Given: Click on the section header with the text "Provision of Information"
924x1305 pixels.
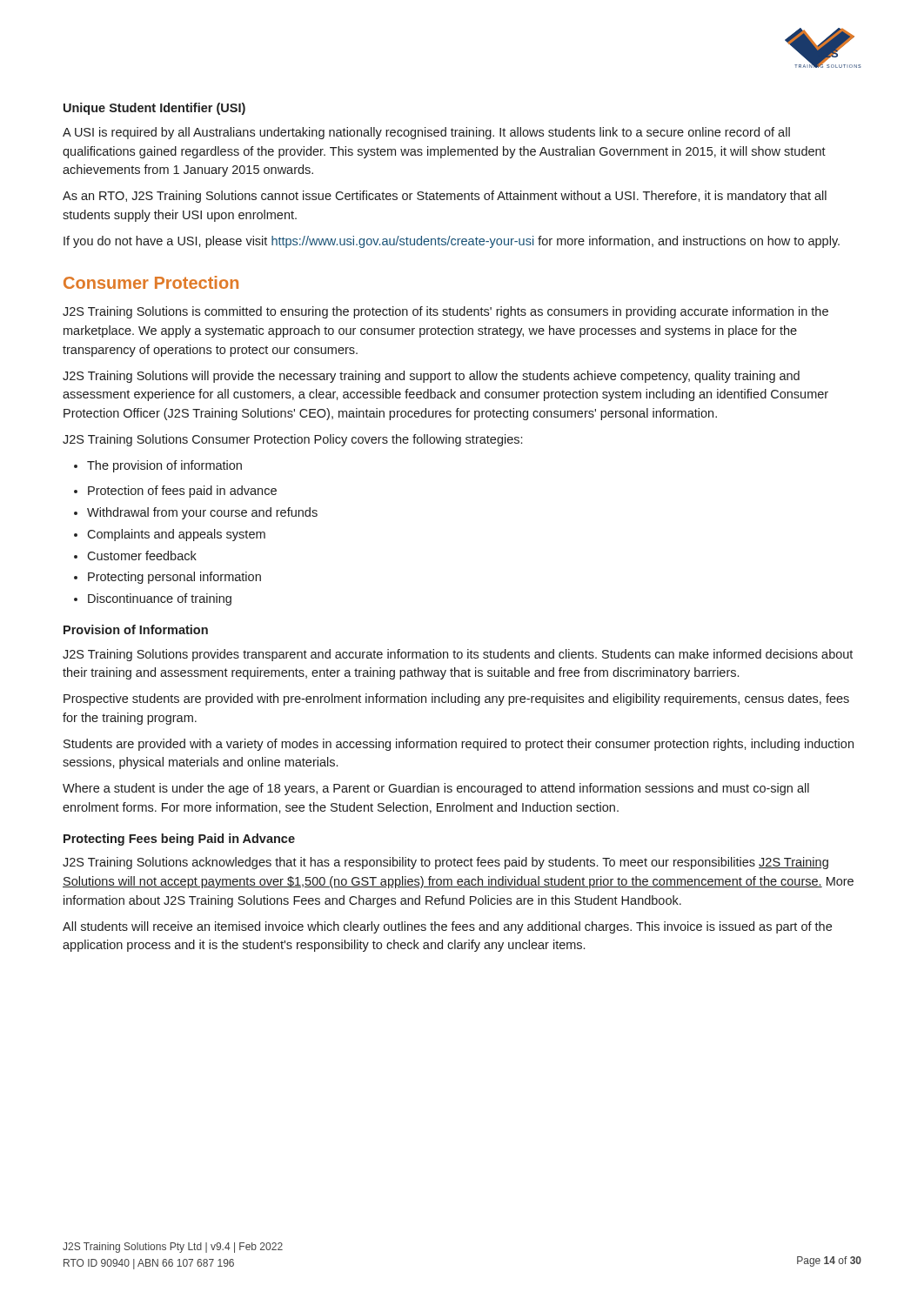Looking at the screenshot, I should pyautogui.click(x=136, y=629).
